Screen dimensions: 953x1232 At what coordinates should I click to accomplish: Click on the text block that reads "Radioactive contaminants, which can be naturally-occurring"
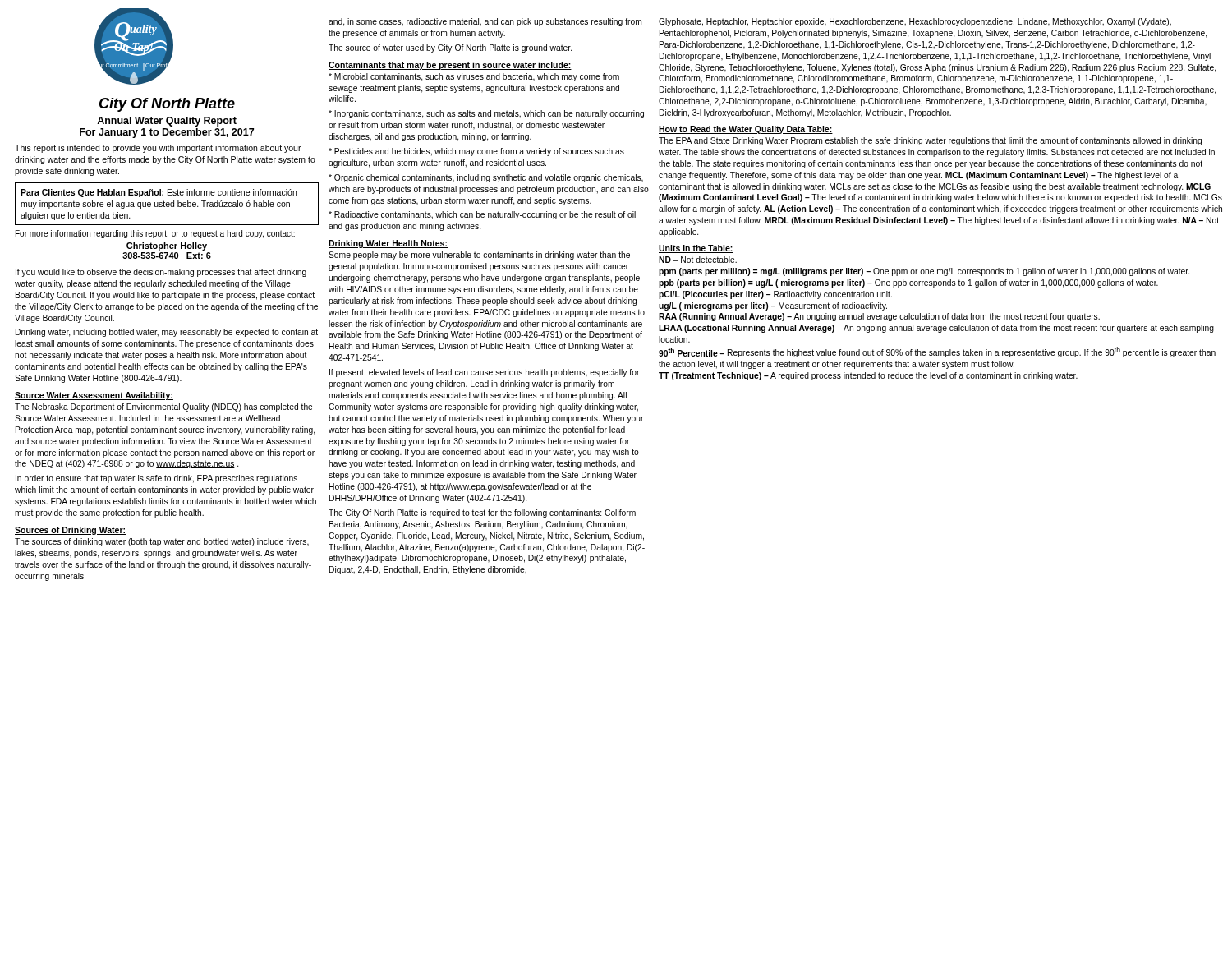(482, 221)
